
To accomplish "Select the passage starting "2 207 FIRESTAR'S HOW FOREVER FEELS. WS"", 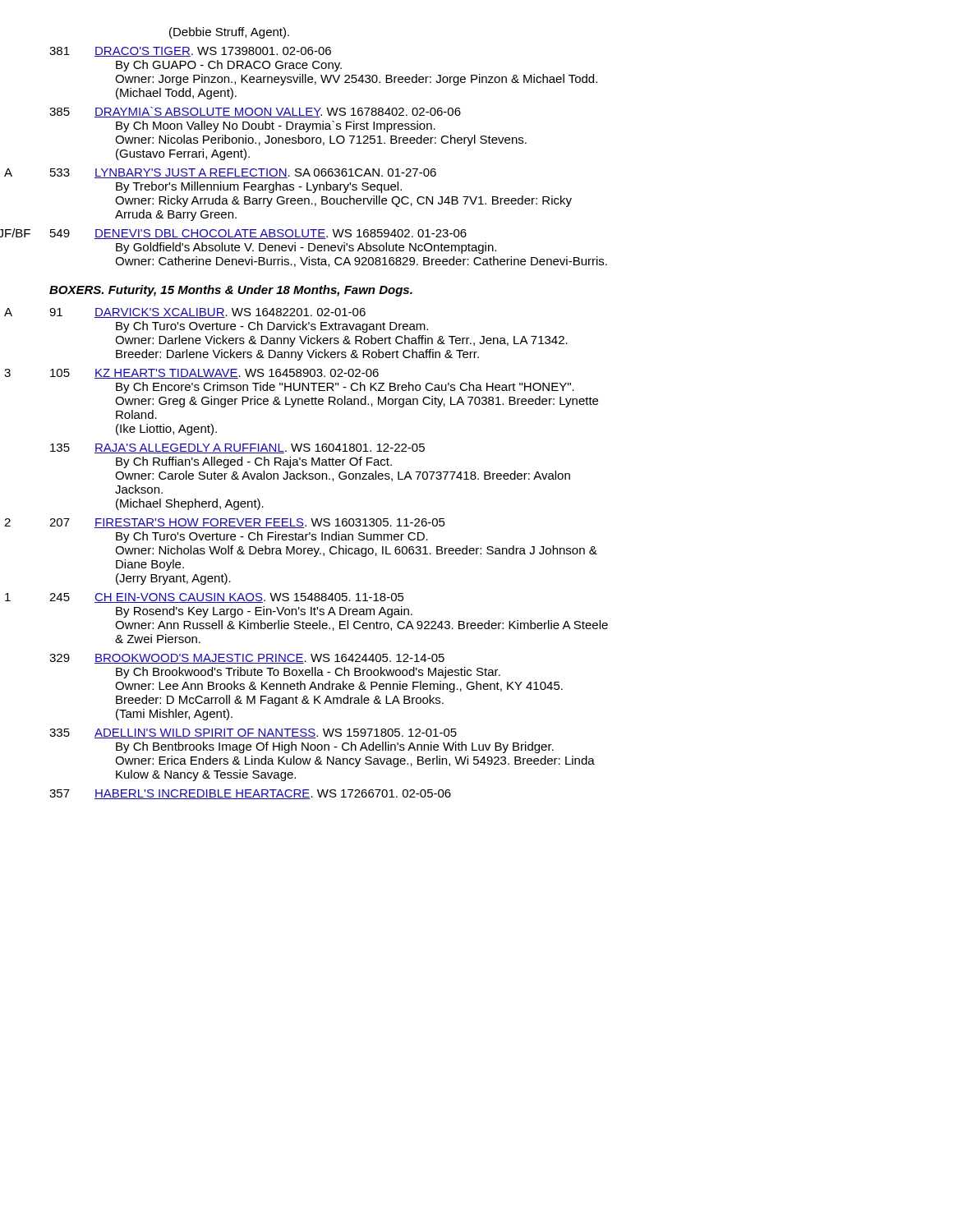I will click(x=476, y=550).
